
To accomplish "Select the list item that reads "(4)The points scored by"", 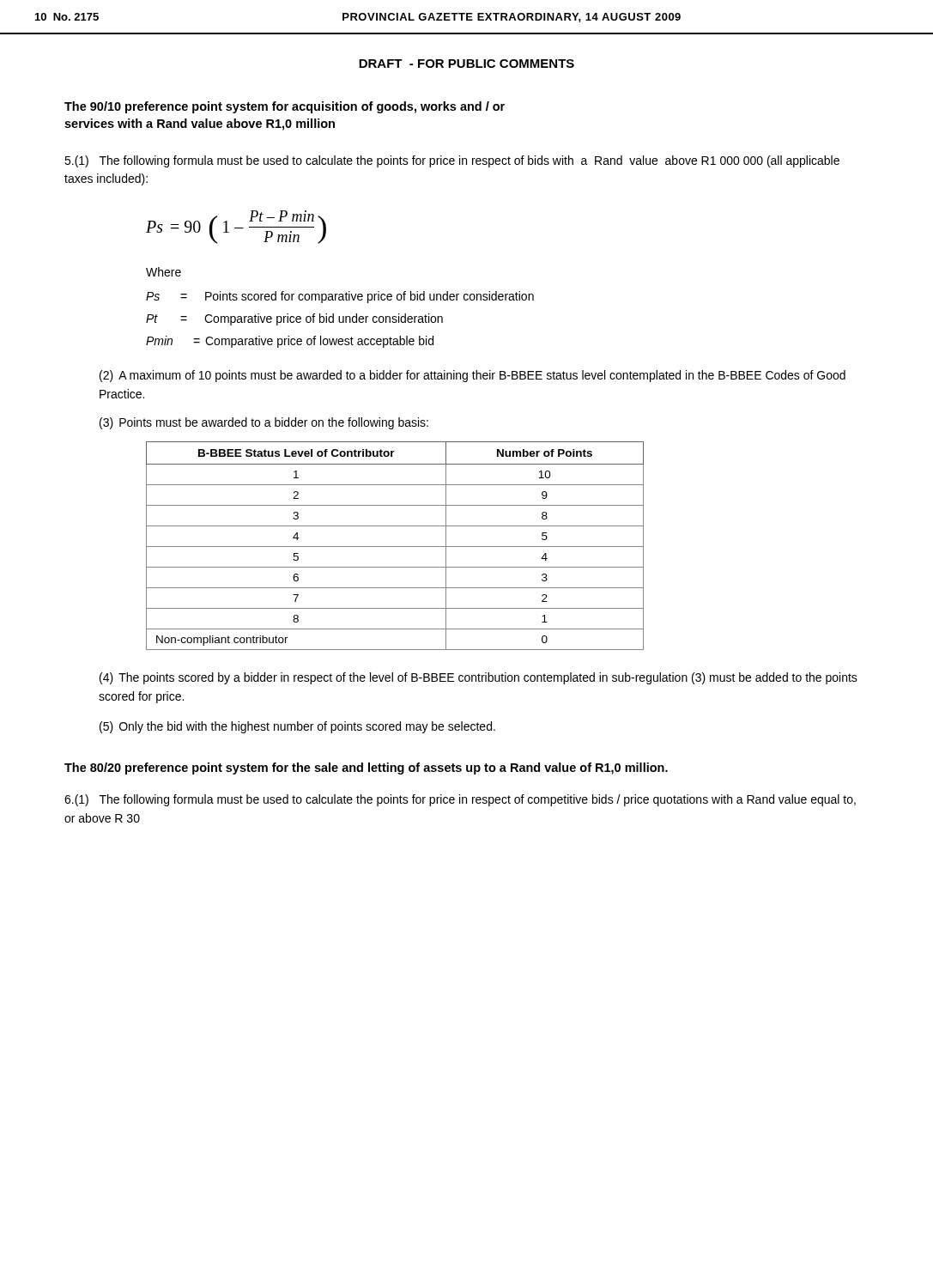I will 478,687.
